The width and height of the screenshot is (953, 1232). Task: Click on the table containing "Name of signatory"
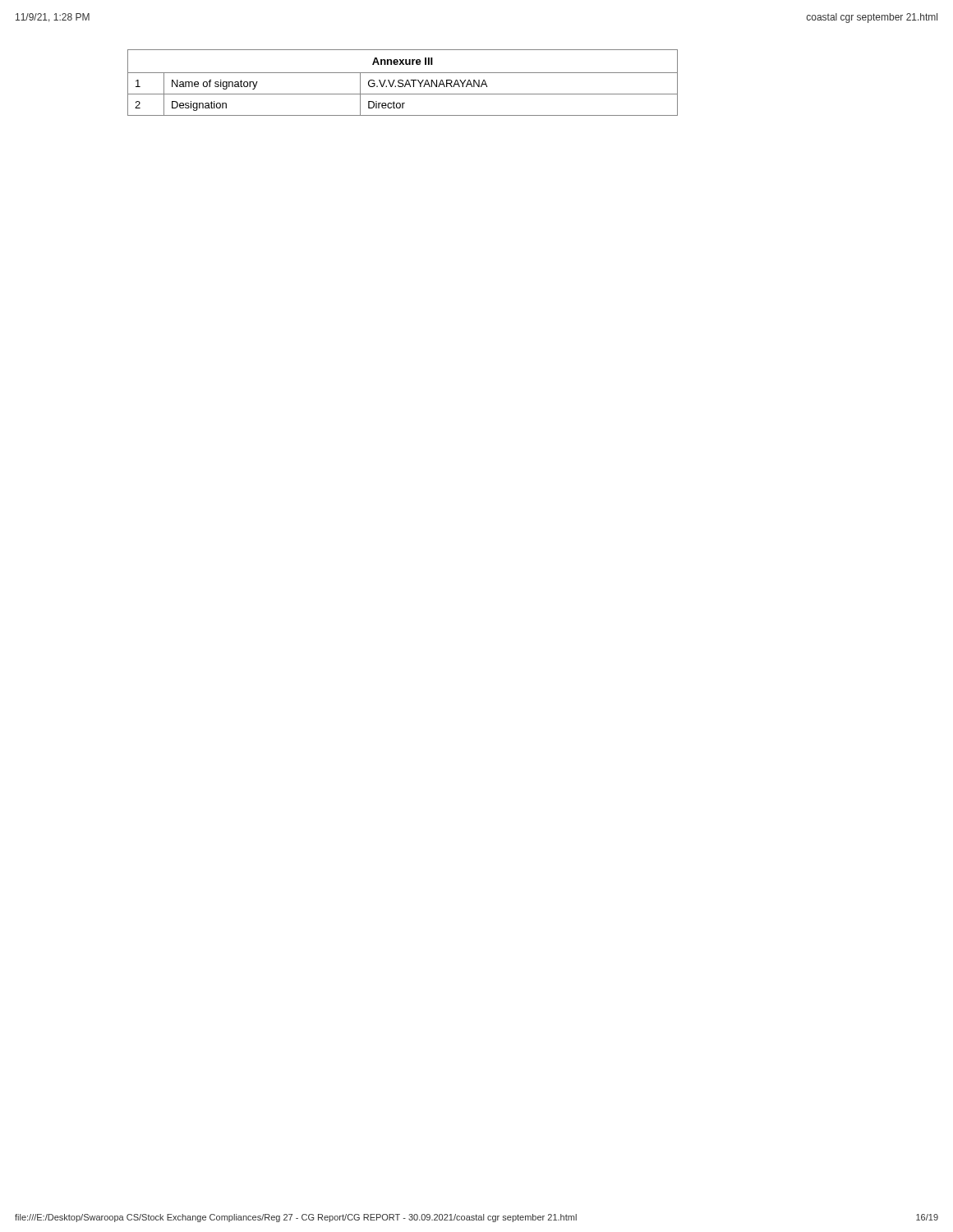coord(403,83)
